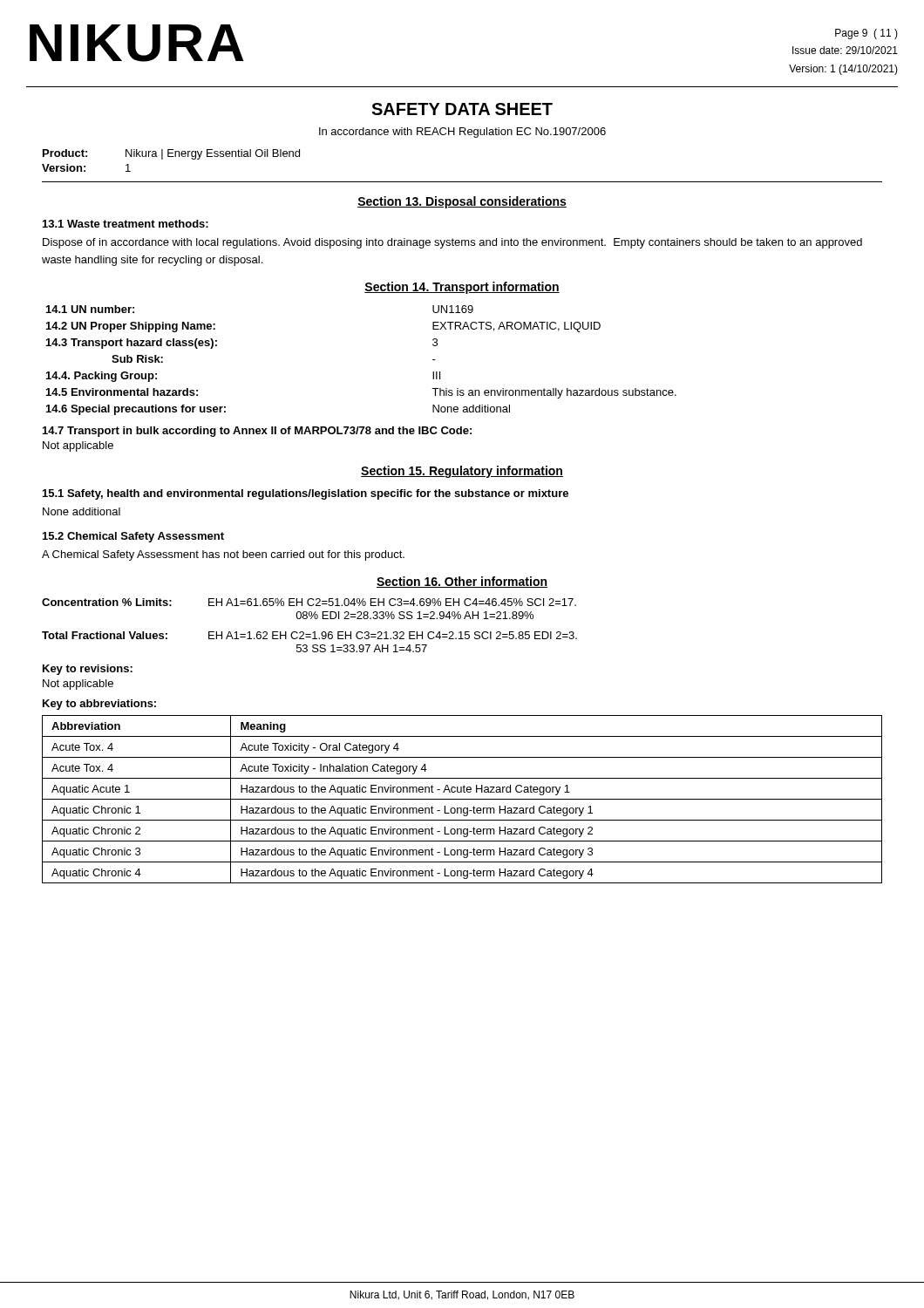Locate the text "1 Waste treatment methods:"
The height and width of the screenshot is (1308, 924).
(x=125, y=224)
